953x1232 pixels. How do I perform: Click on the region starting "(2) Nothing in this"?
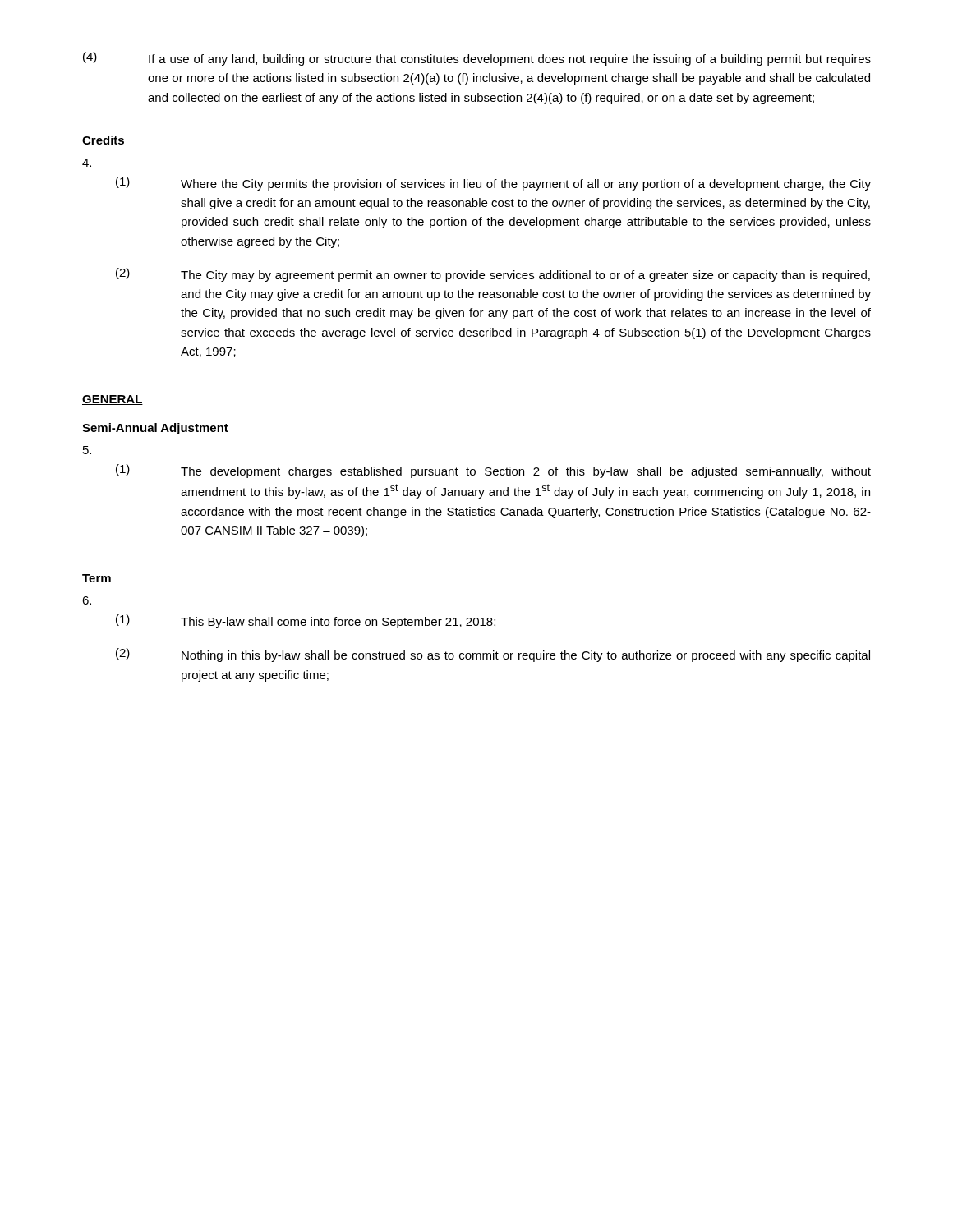coord(493,665)
